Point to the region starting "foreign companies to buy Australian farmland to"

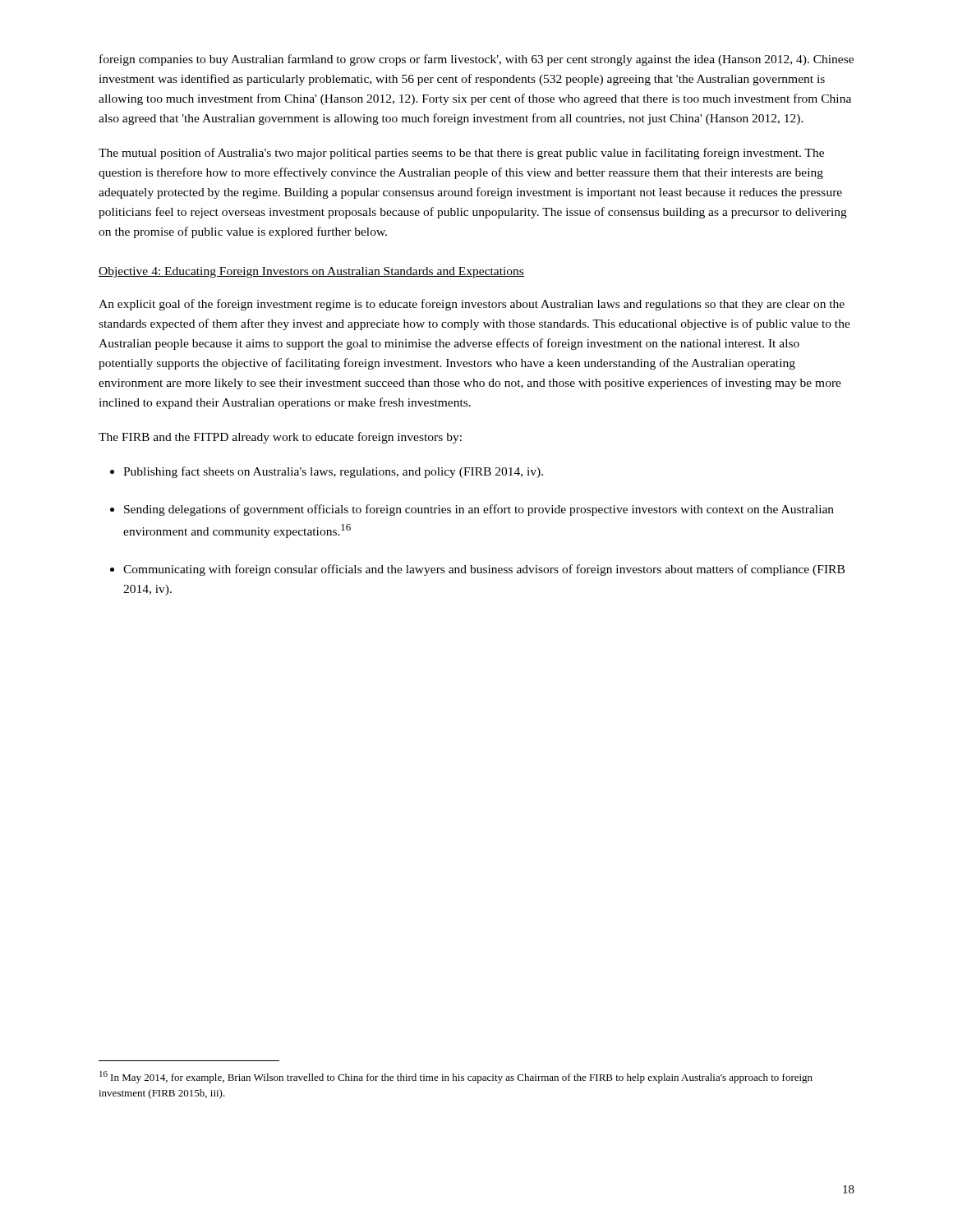476,89
